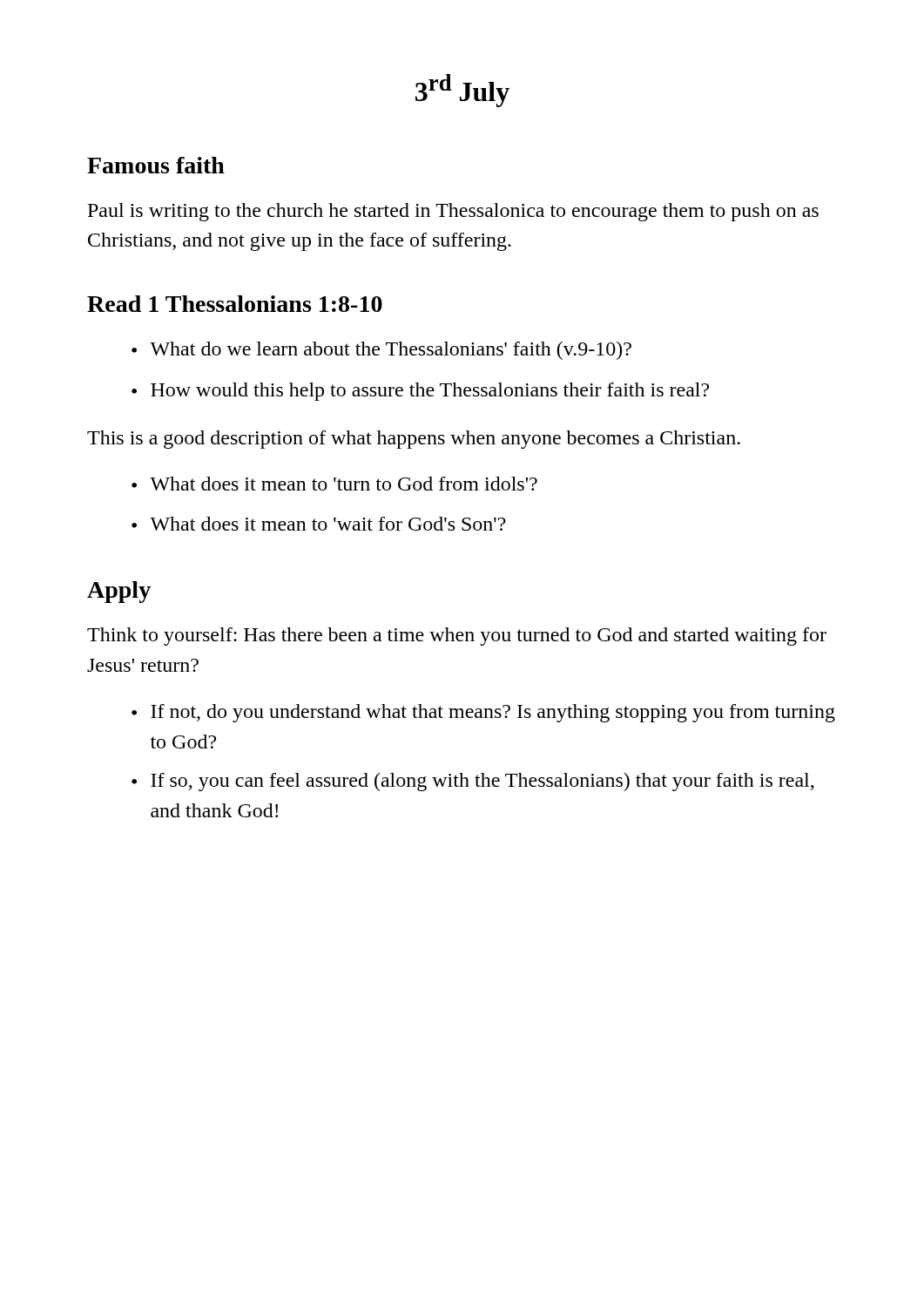Viewport: 924px width, 1307px height.
Task: Where is the passage that starts "• What do we learn"?
Action: [x=381, y=350]
